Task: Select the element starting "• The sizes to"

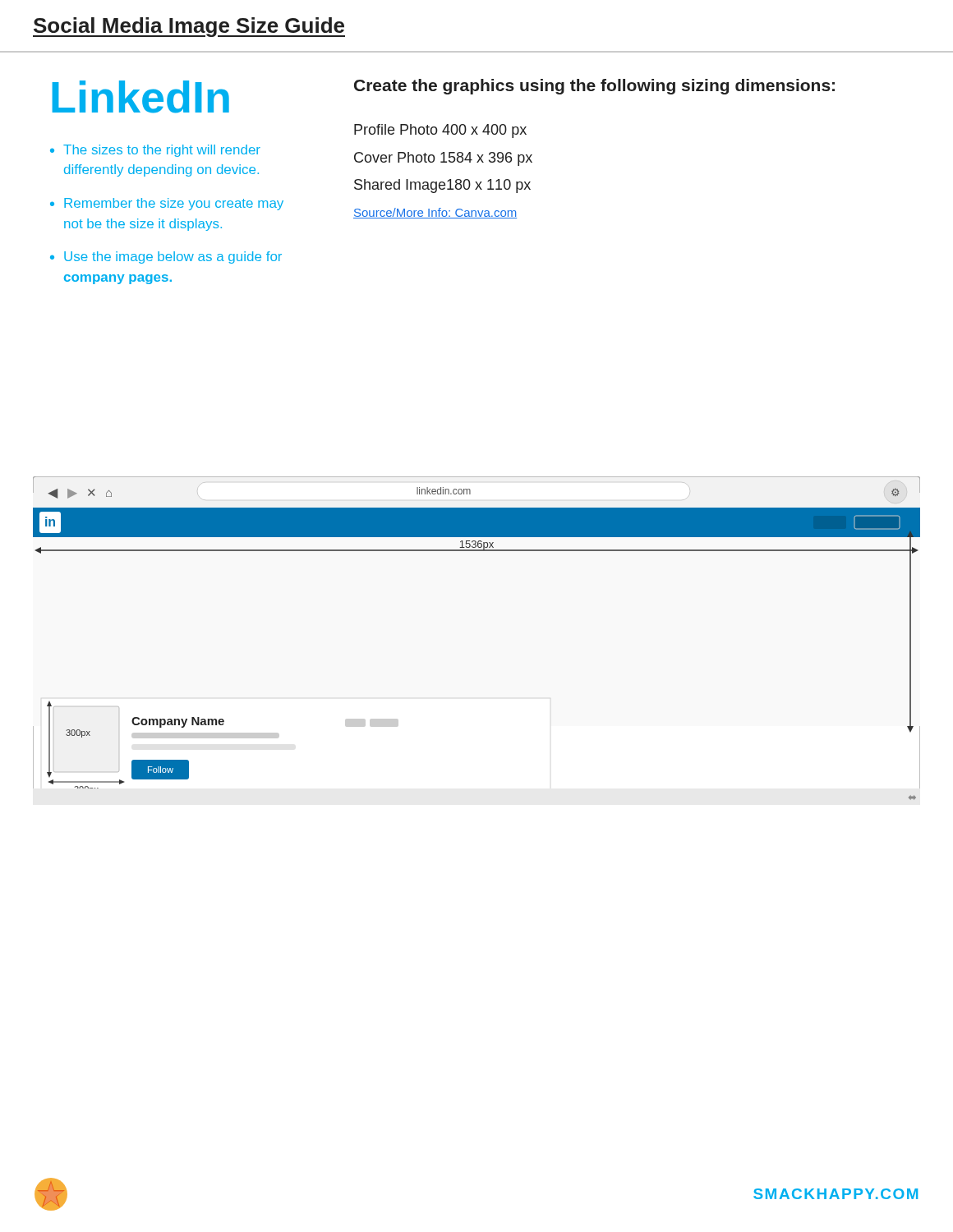Action: (x=177, y=160)
